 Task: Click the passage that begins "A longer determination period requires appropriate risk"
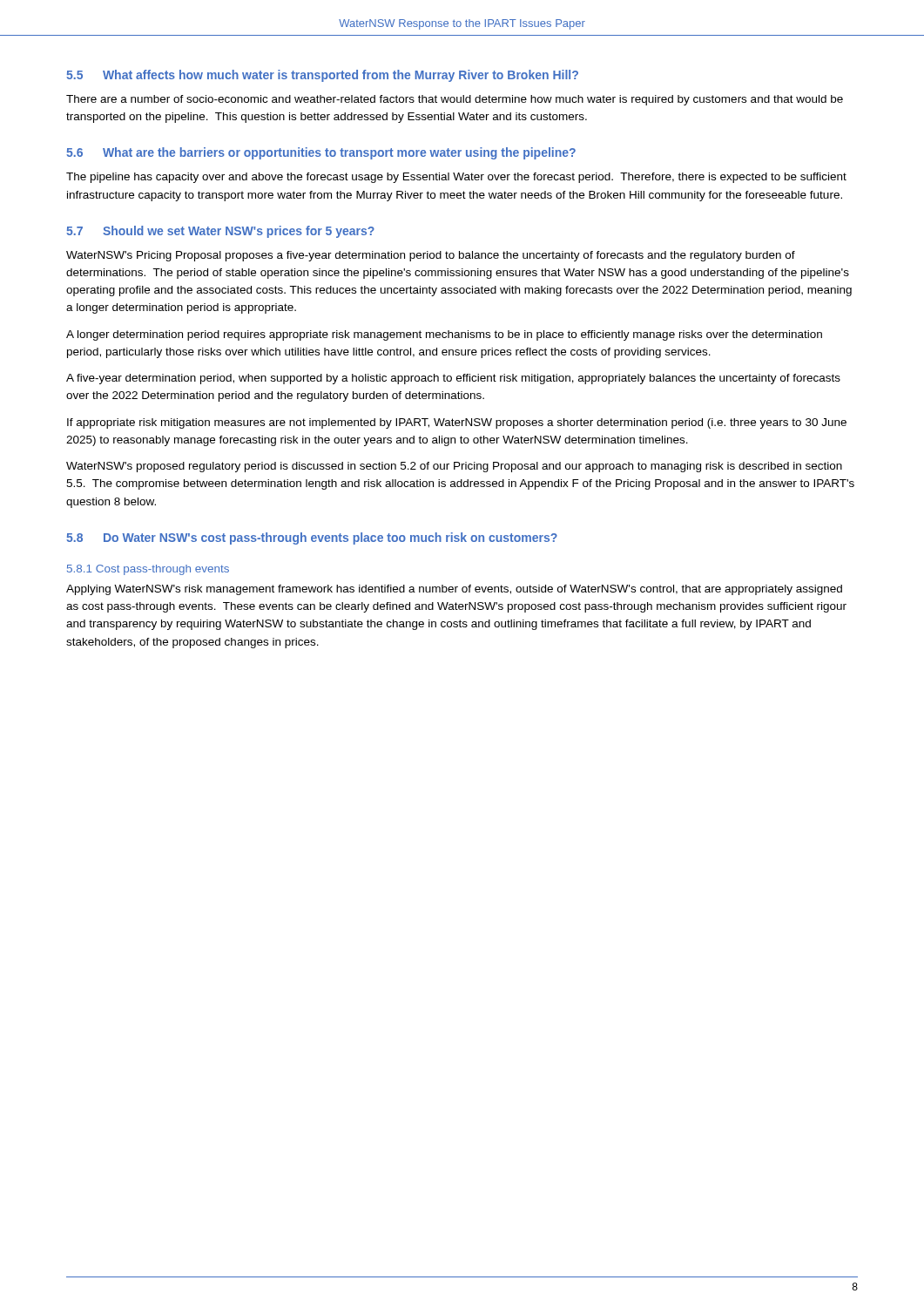[x=444, y=343]
